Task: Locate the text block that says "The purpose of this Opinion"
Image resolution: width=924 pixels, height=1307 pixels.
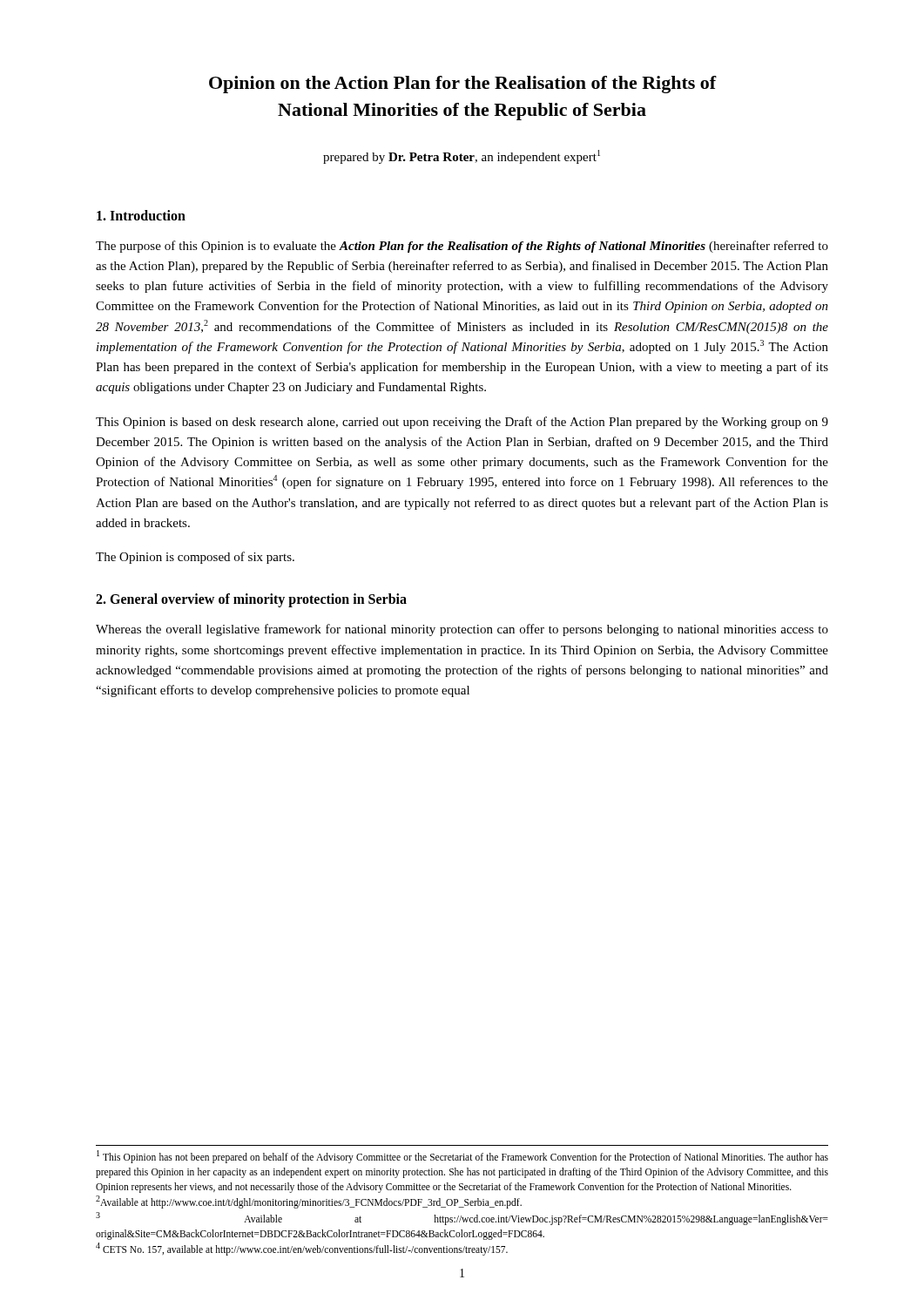Action: (462, 316)
